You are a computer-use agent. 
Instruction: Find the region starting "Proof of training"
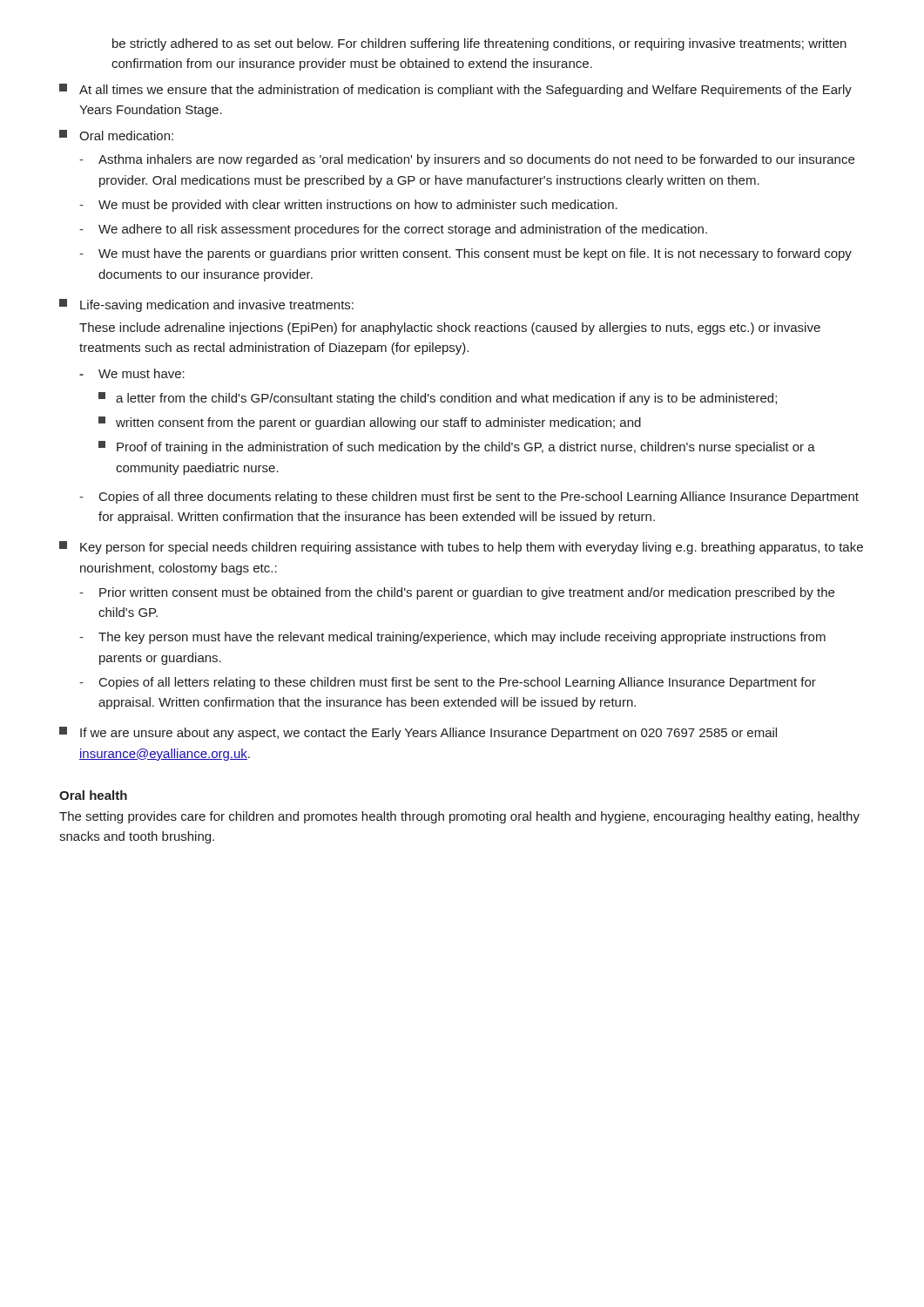(482, 457)
